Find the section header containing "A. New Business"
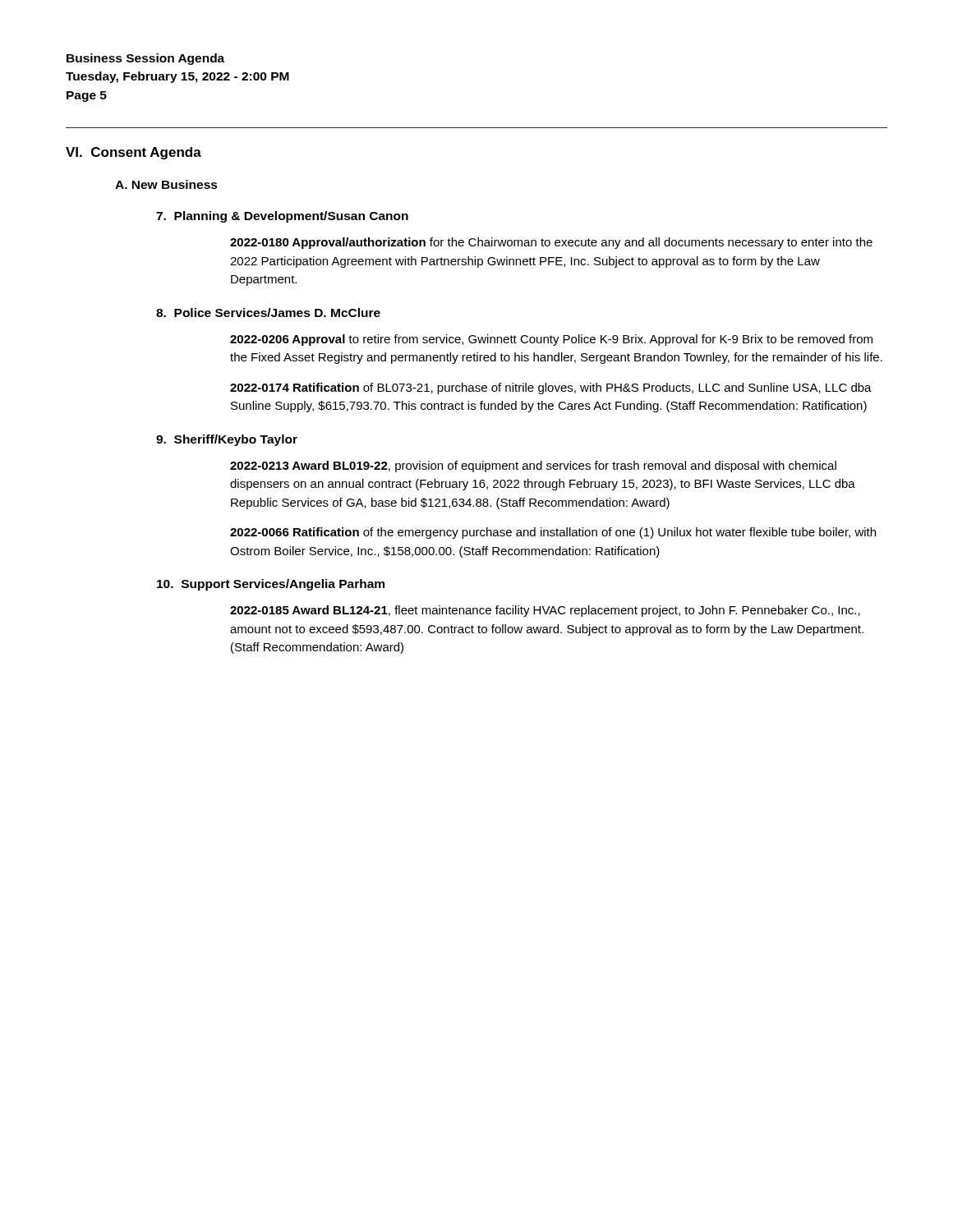Viewport: 953px width, 1232px height. click(x=166, y=185)
